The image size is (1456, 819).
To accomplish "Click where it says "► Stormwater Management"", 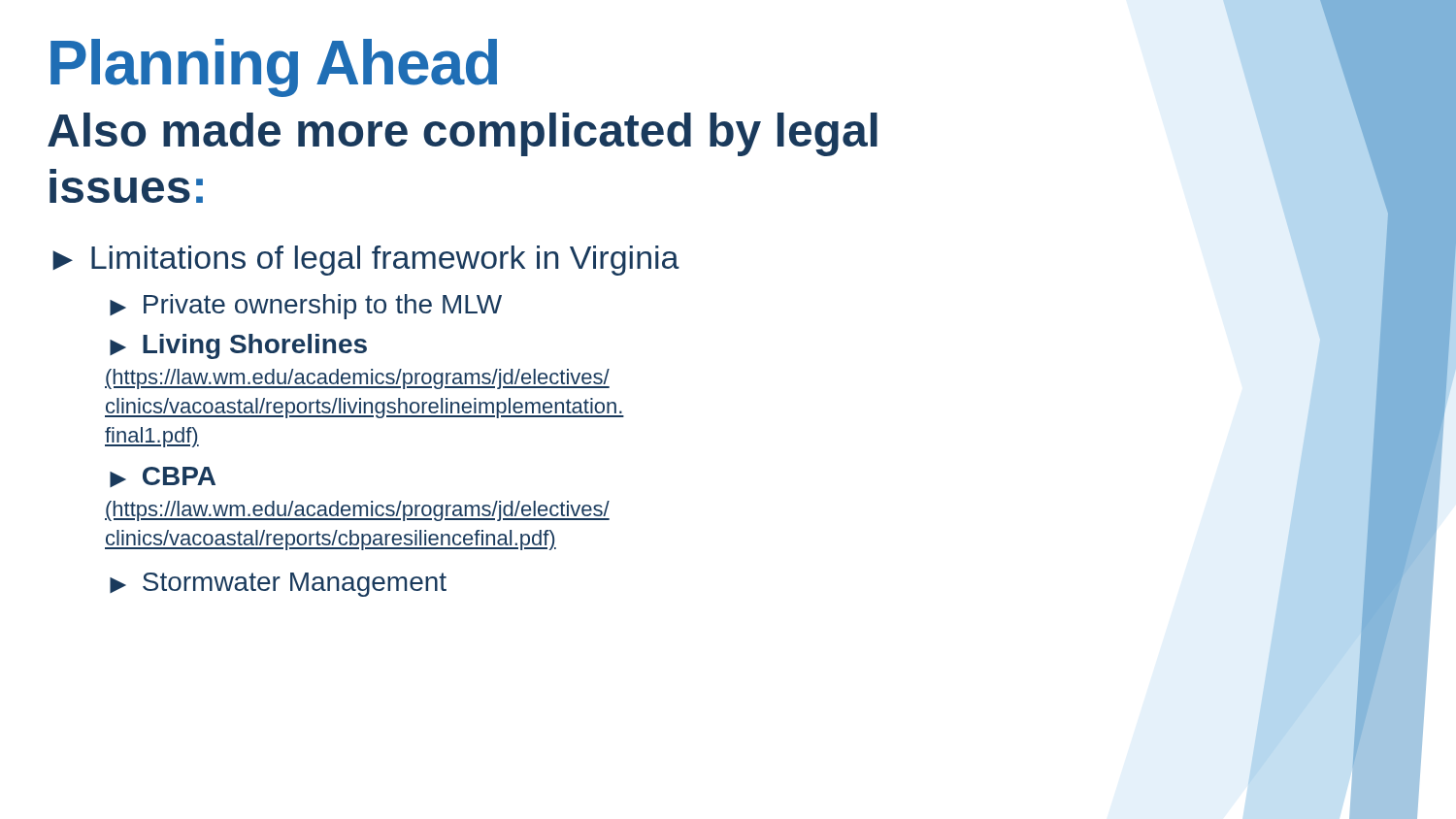I will point(276,583).
